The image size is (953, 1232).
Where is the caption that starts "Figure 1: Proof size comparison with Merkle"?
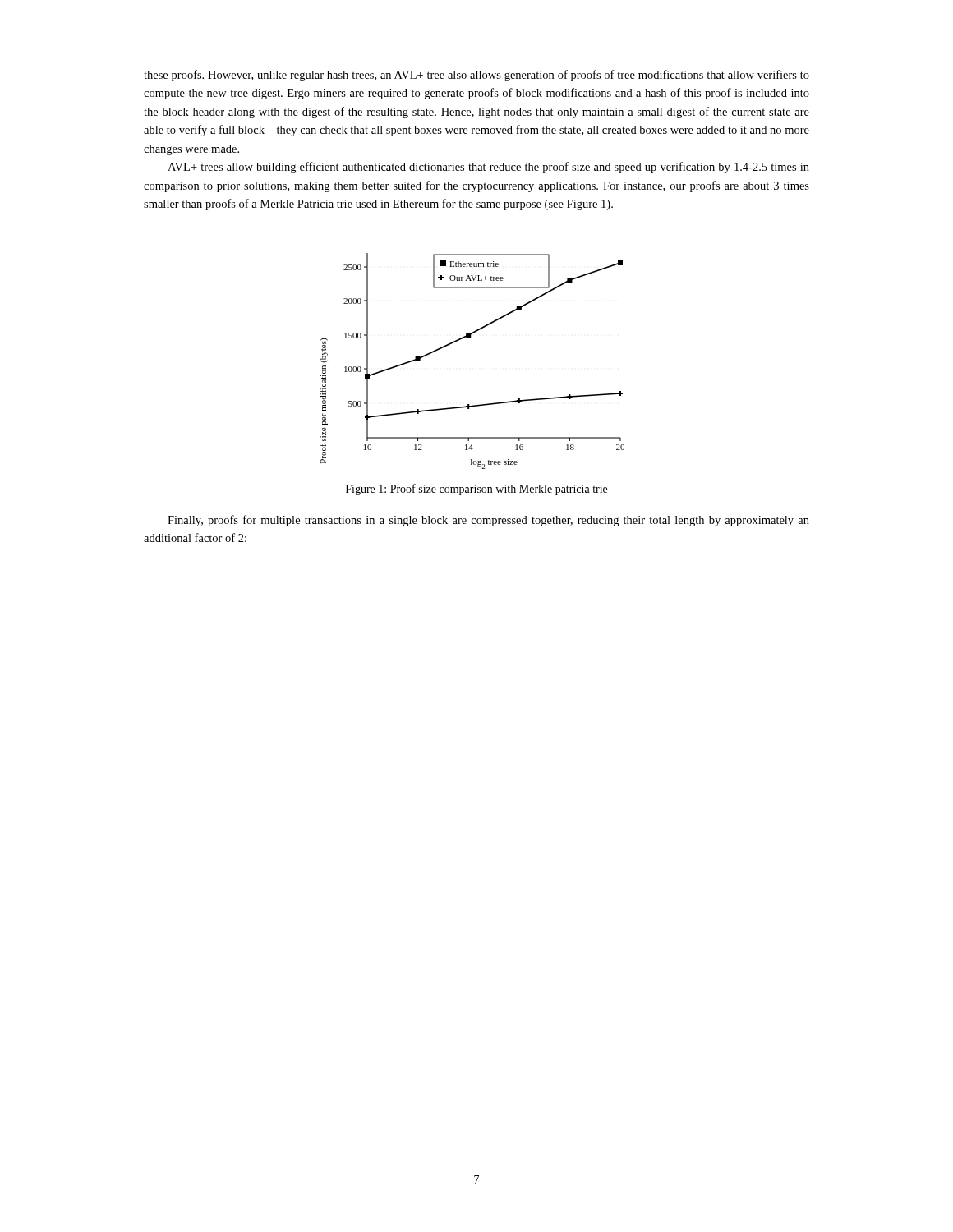click(x=476, y=489)
